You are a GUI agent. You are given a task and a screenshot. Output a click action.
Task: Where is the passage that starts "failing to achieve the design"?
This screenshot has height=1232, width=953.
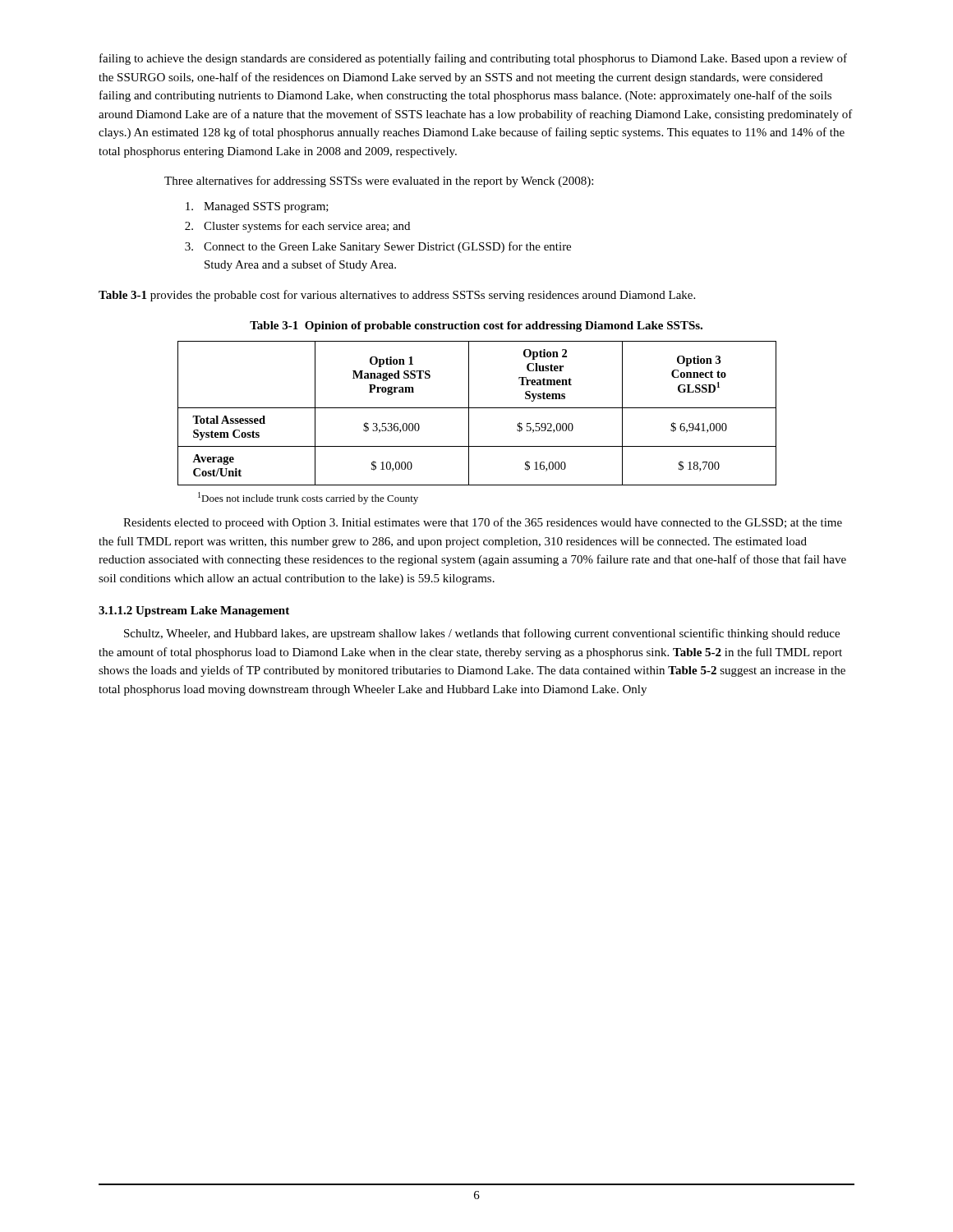(475, 105)
